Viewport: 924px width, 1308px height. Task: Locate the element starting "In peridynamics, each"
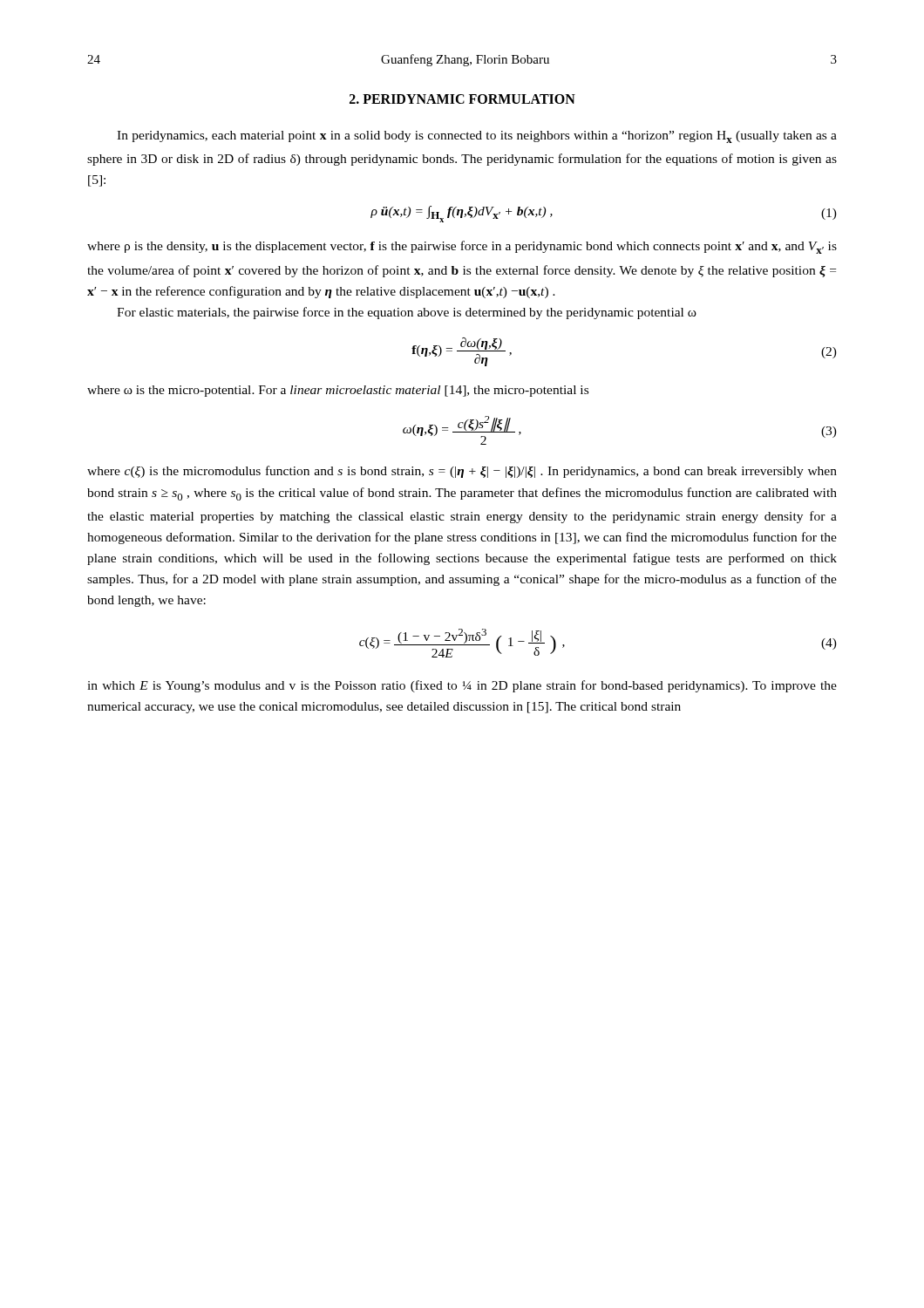(462, 158)
